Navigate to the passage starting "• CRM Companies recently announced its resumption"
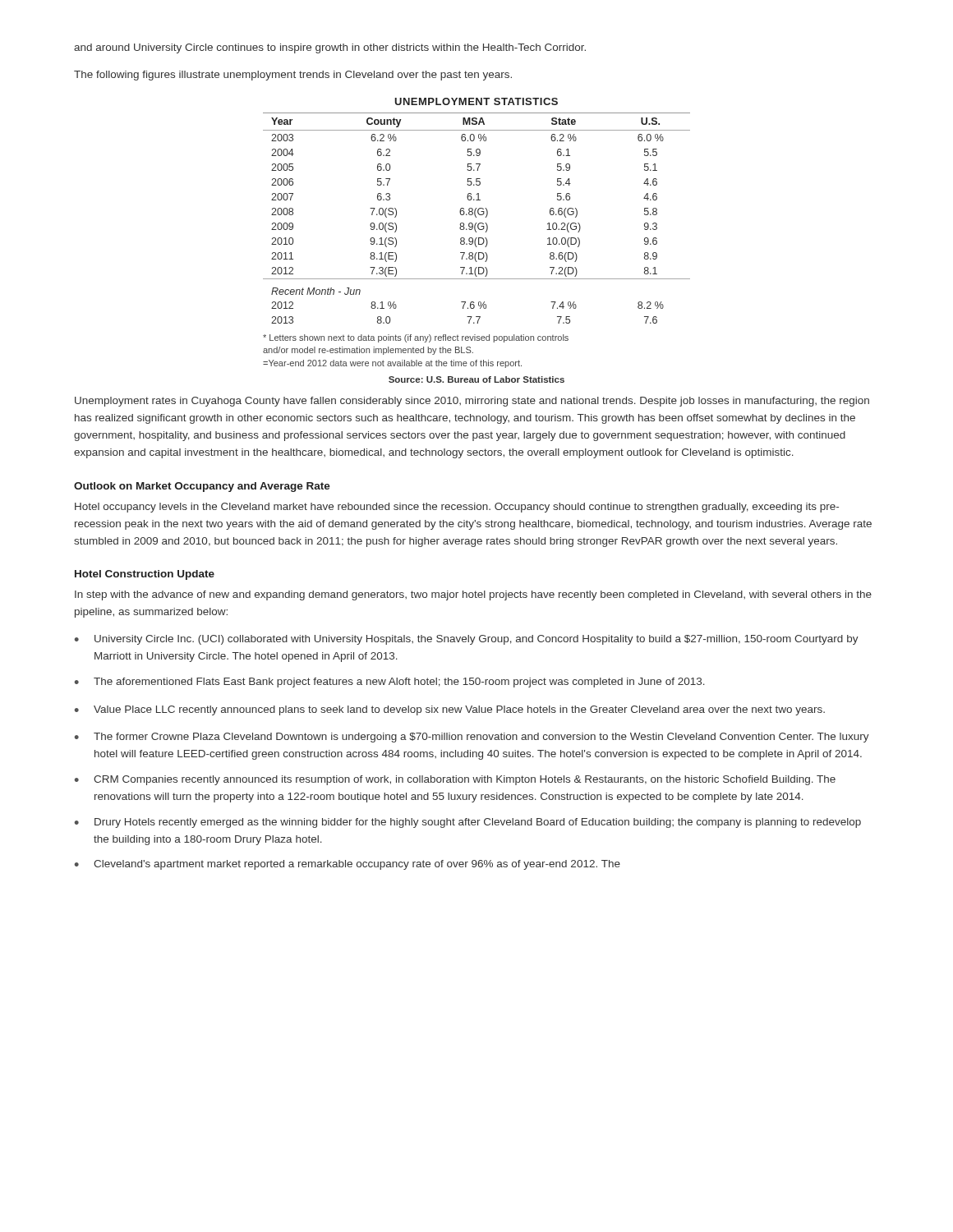The width and height of the screenshot is (953, 1232). click(476, 788)
